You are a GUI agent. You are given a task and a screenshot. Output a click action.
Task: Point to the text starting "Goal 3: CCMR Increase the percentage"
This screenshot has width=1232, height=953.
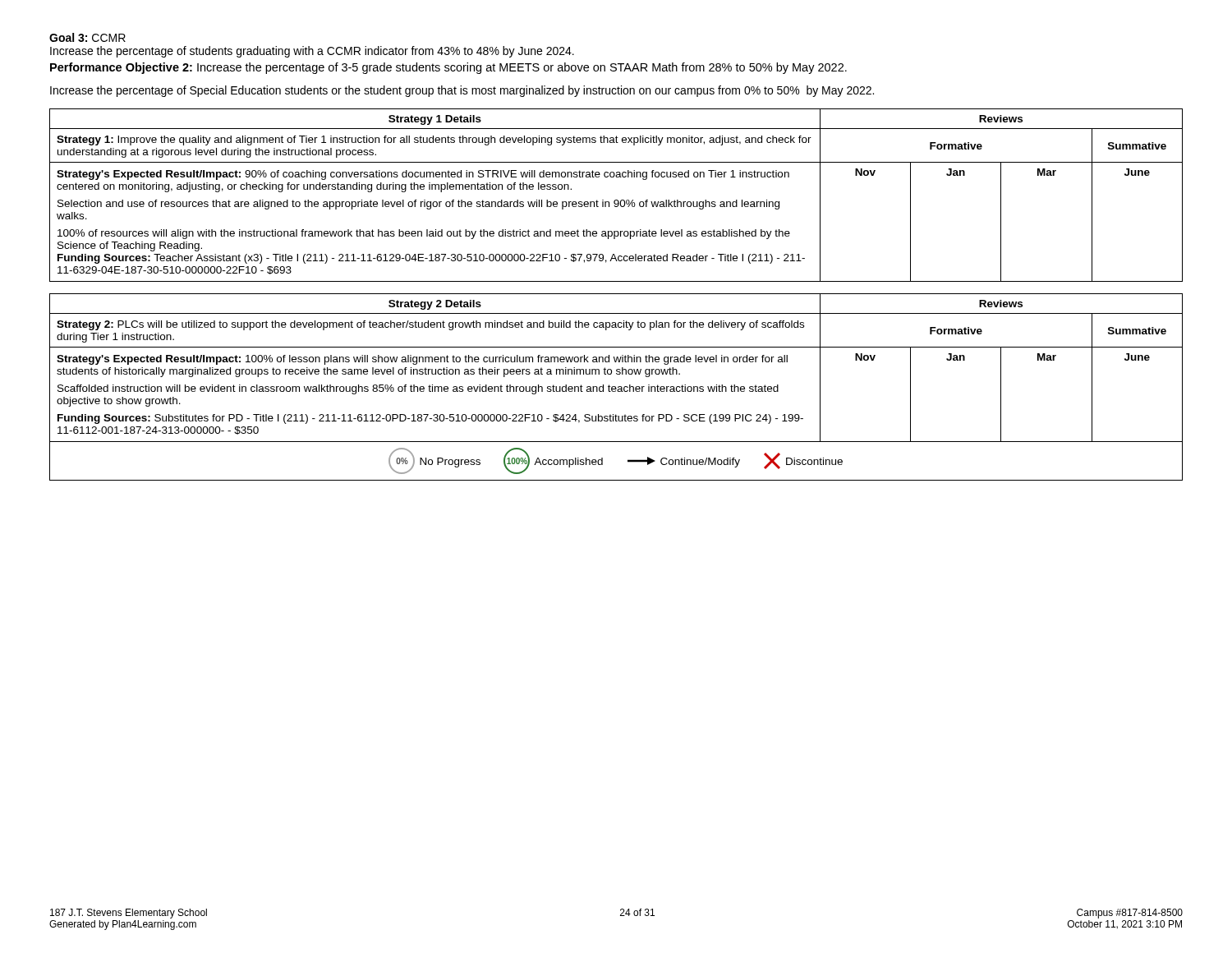(x=312, y=44)
